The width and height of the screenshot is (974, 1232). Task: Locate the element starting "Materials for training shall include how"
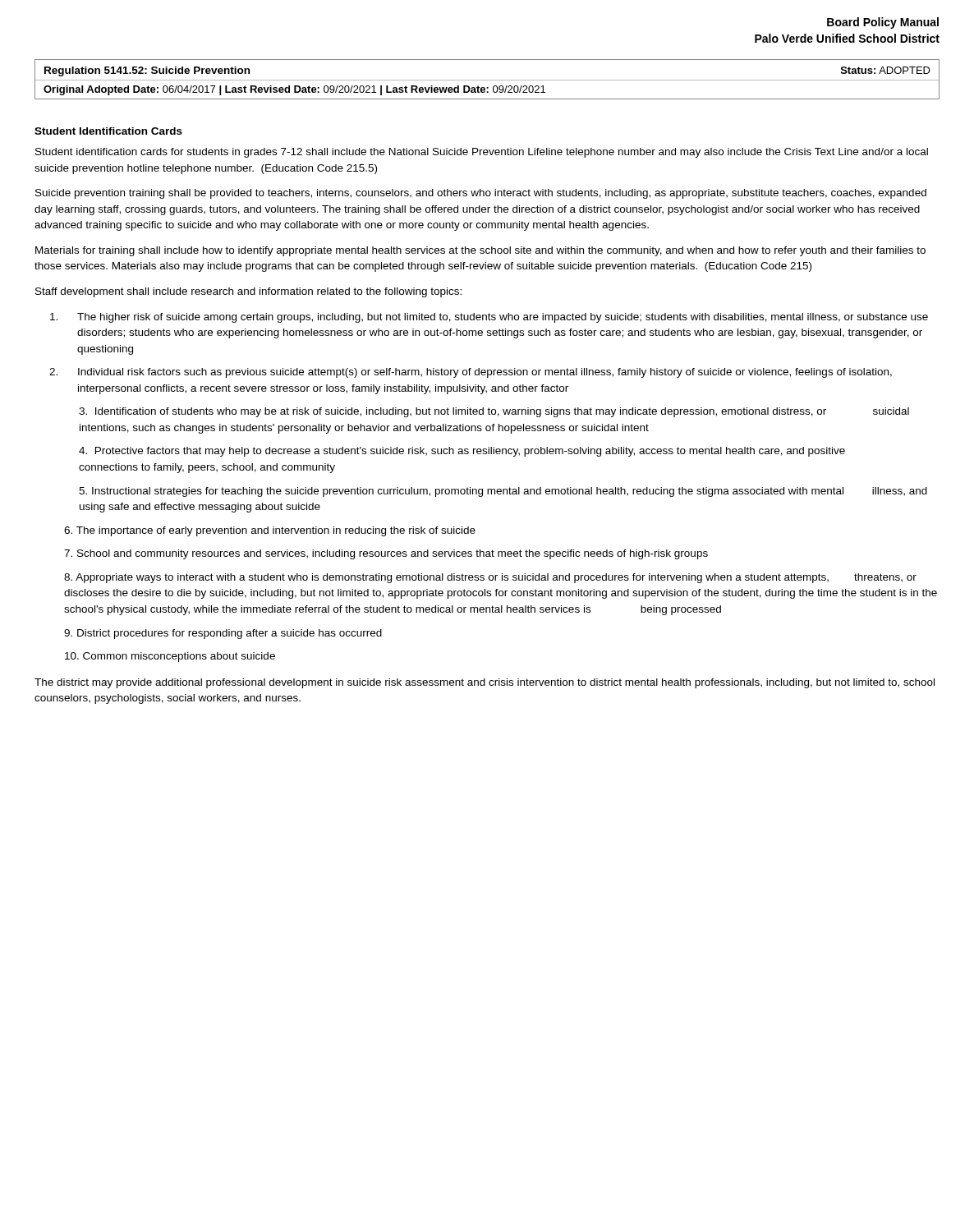[480, 258]
